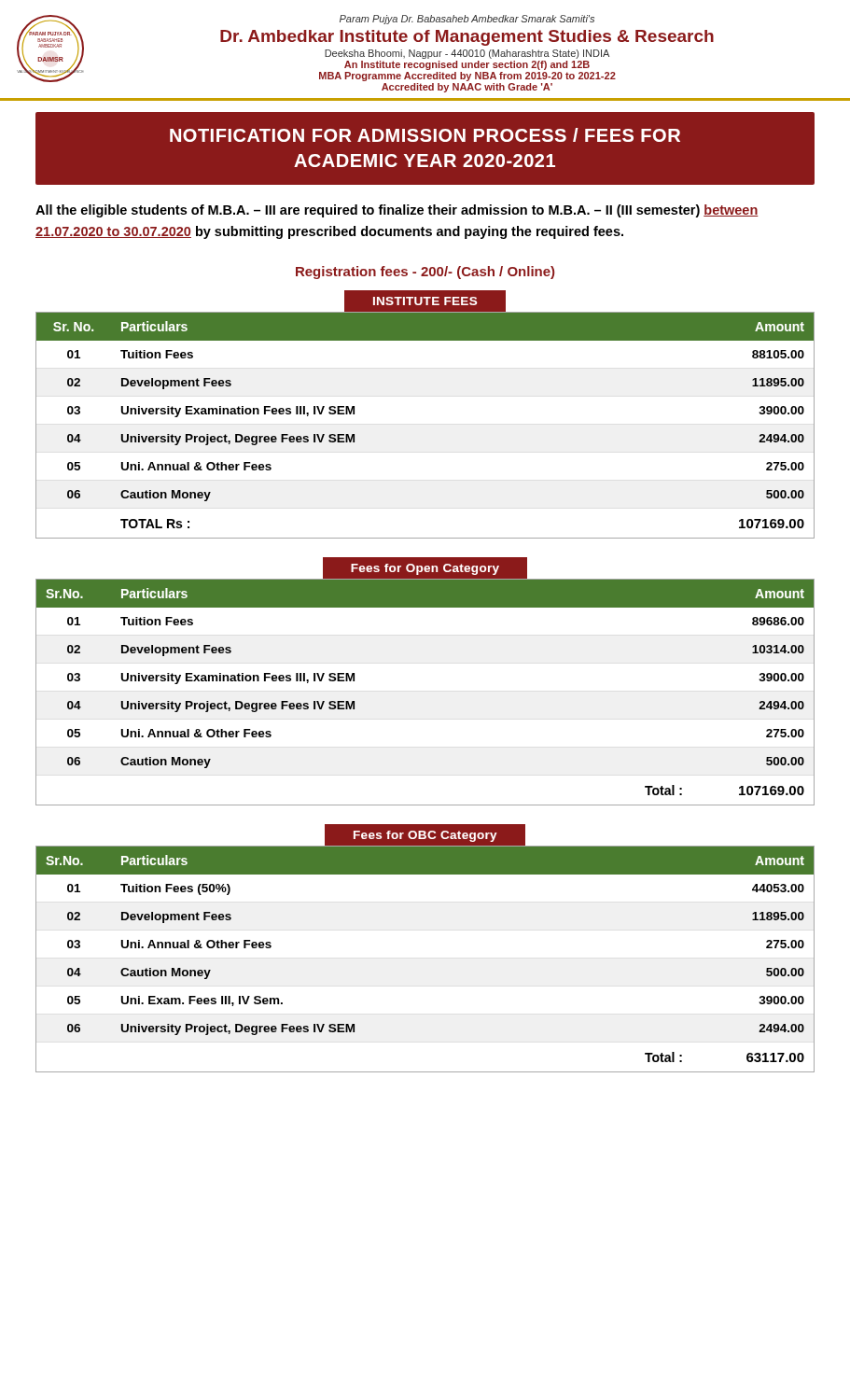Select the passage starting "NOTIFICATION FOR ADMISSION PROCESS / FEES FORACADEMIC YEAR"
This screenshot has height=1400, width=850.
tap(425, 148)
